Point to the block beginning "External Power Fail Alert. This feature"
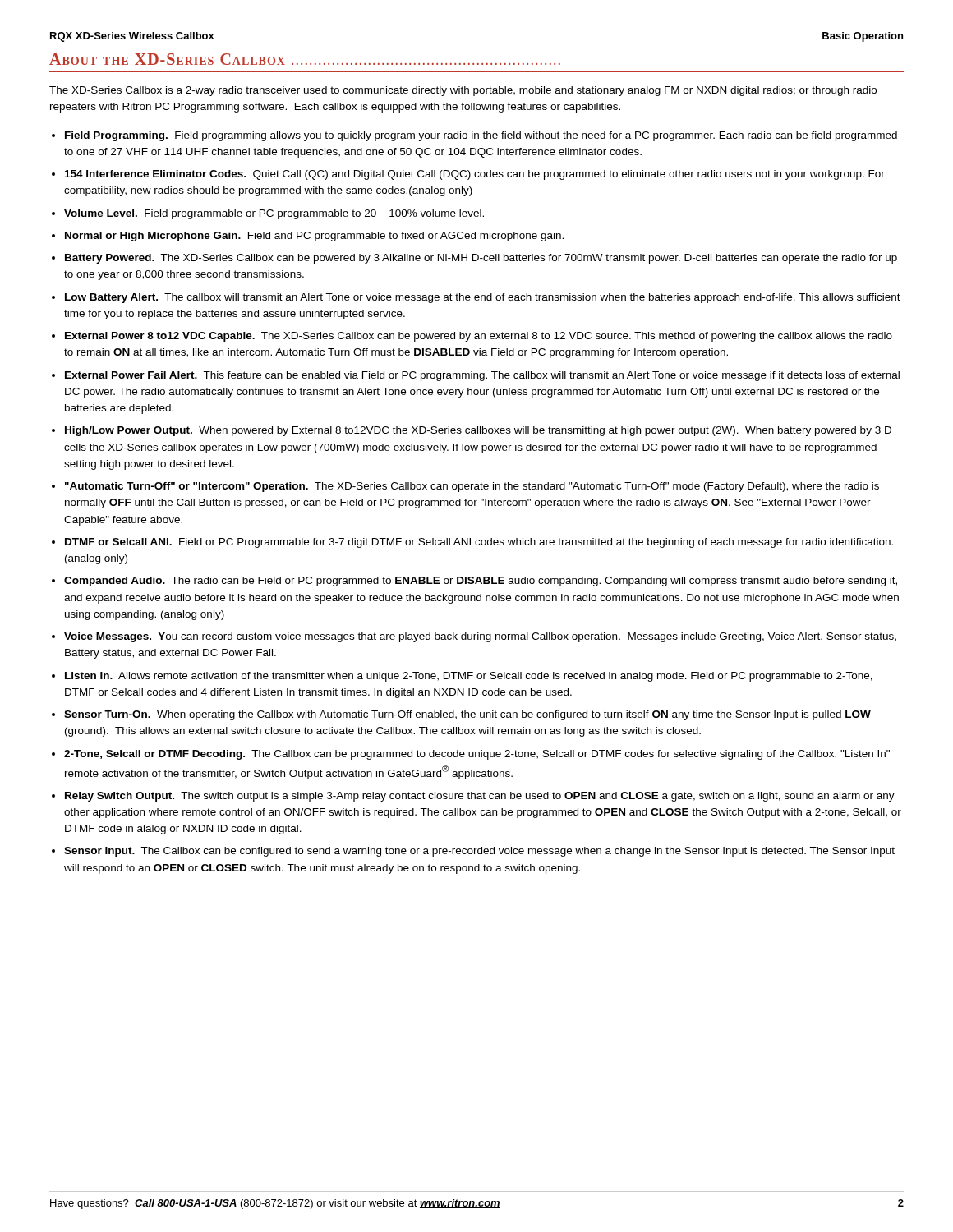This screenshot has height=1232, width=953. [x=482, y=391]
